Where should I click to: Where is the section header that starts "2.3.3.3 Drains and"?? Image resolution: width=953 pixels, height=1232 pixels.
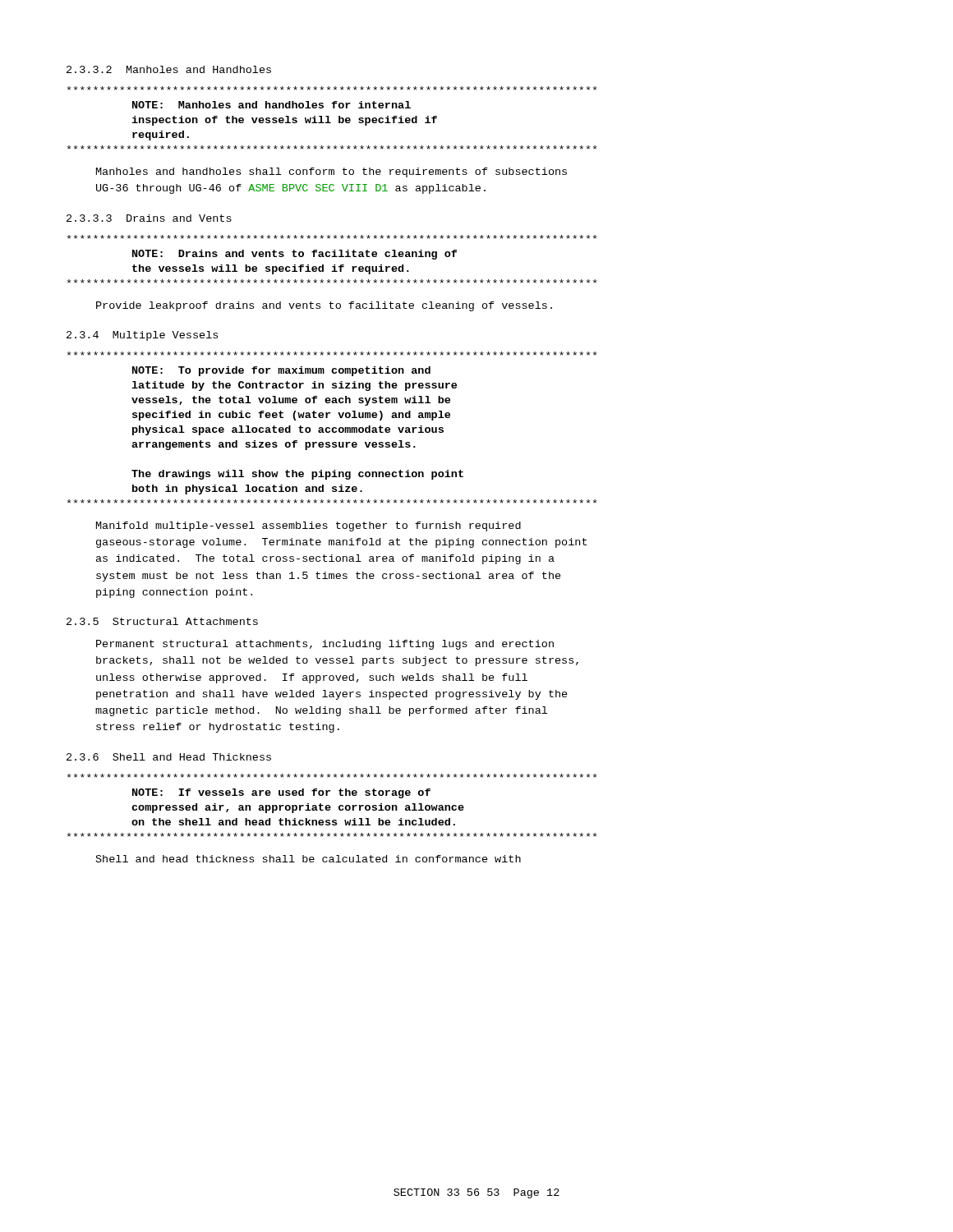(149, 218)
